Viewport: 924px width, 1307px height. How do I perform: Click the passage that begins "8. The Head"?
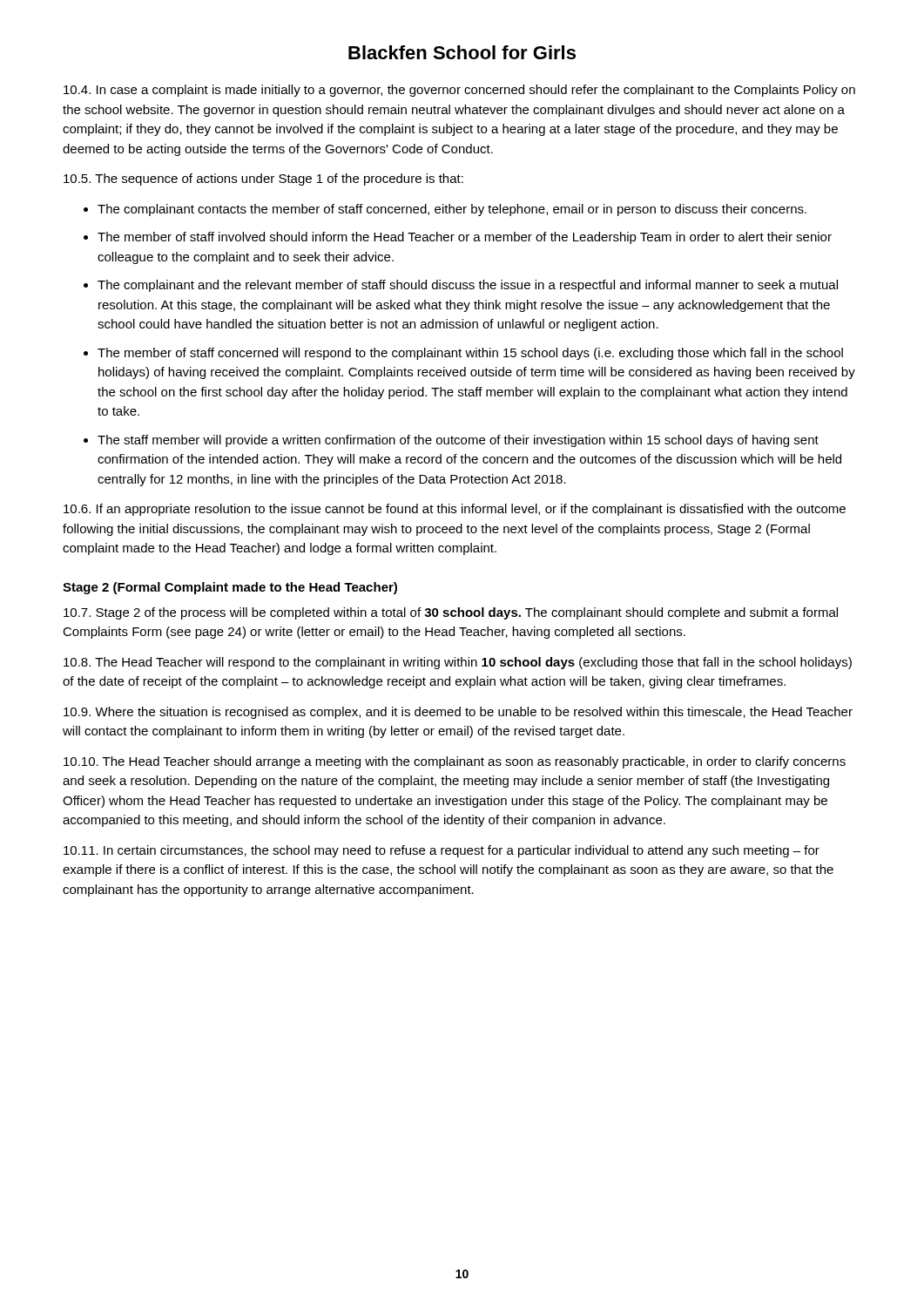[458, 671]
